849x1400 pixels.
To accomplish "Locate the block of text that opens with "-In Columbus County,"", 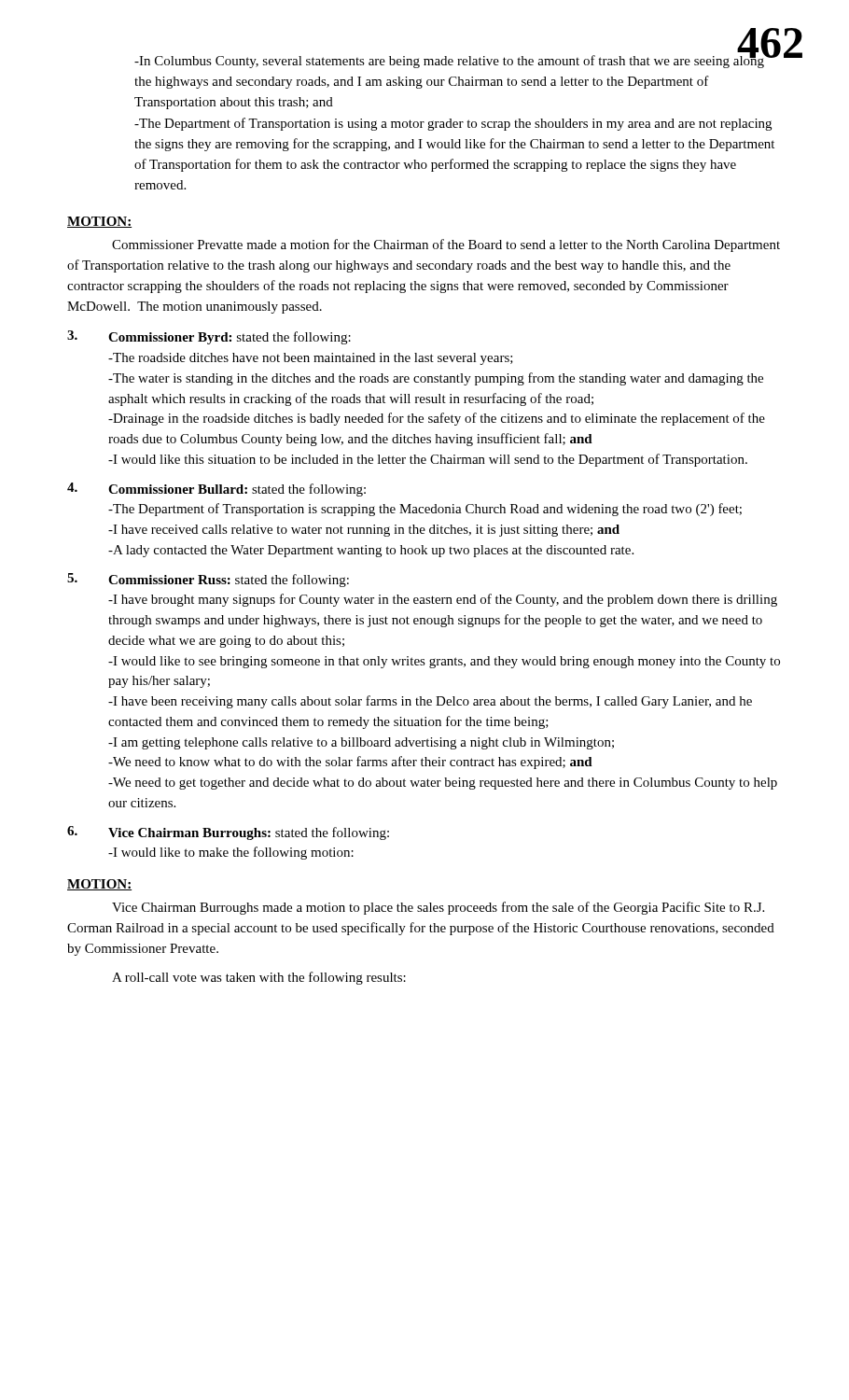I will point(458,82).
